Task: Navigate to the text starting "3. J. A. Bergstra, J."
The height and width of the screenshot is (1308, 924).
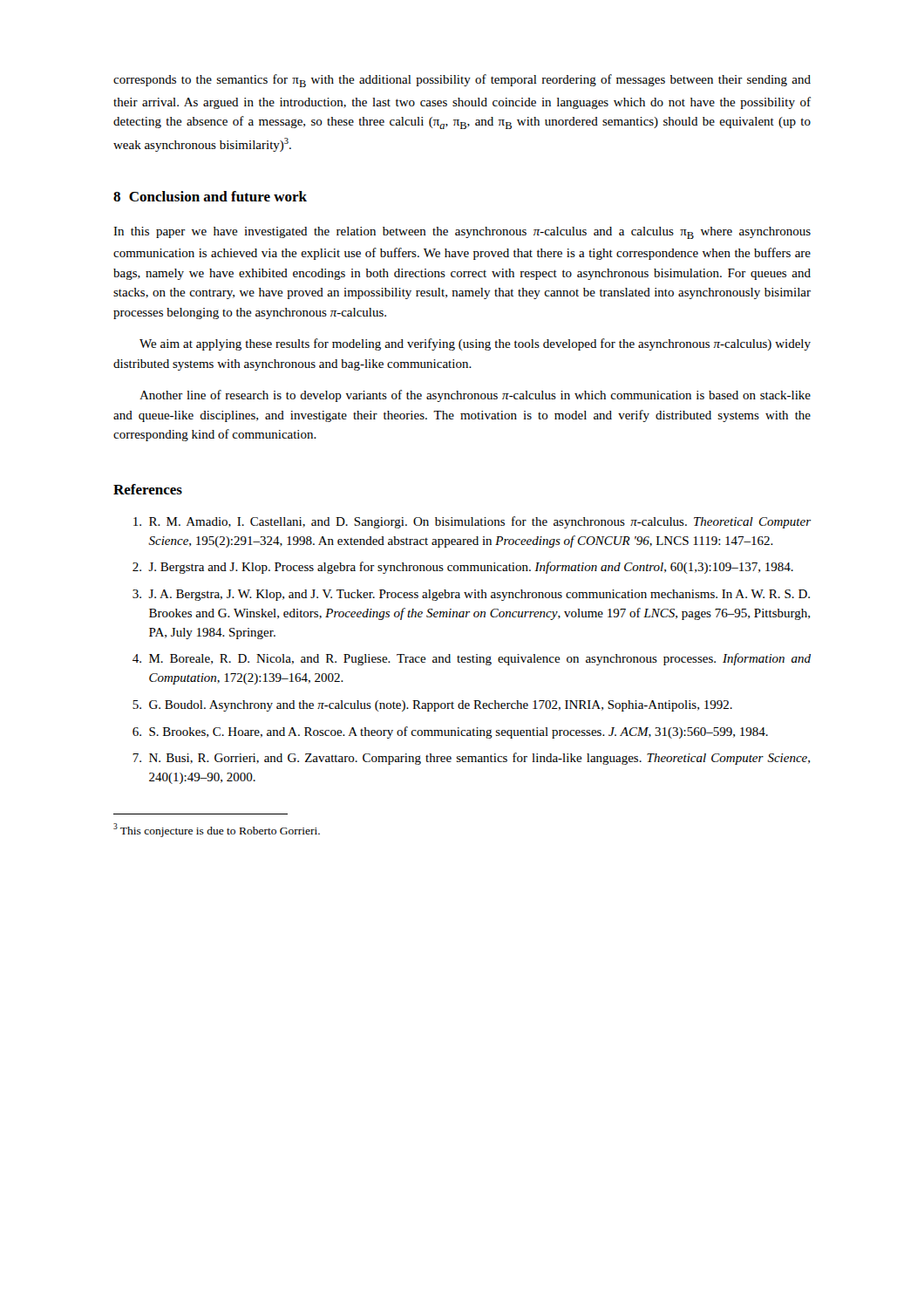Action: click(462, 614)
